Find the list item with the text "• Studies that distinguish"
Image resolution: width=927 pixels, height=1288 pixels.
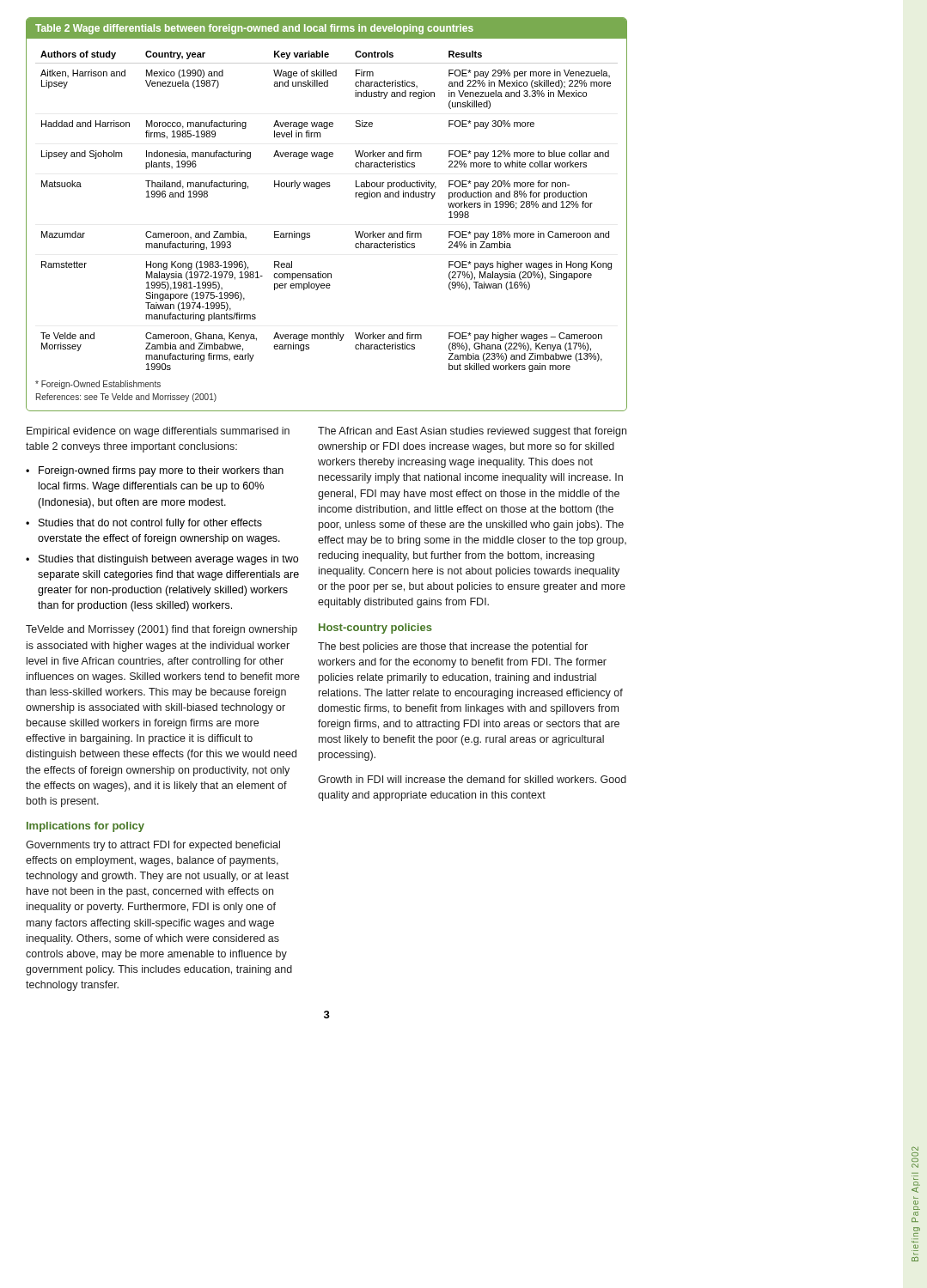tap(163, 582)
